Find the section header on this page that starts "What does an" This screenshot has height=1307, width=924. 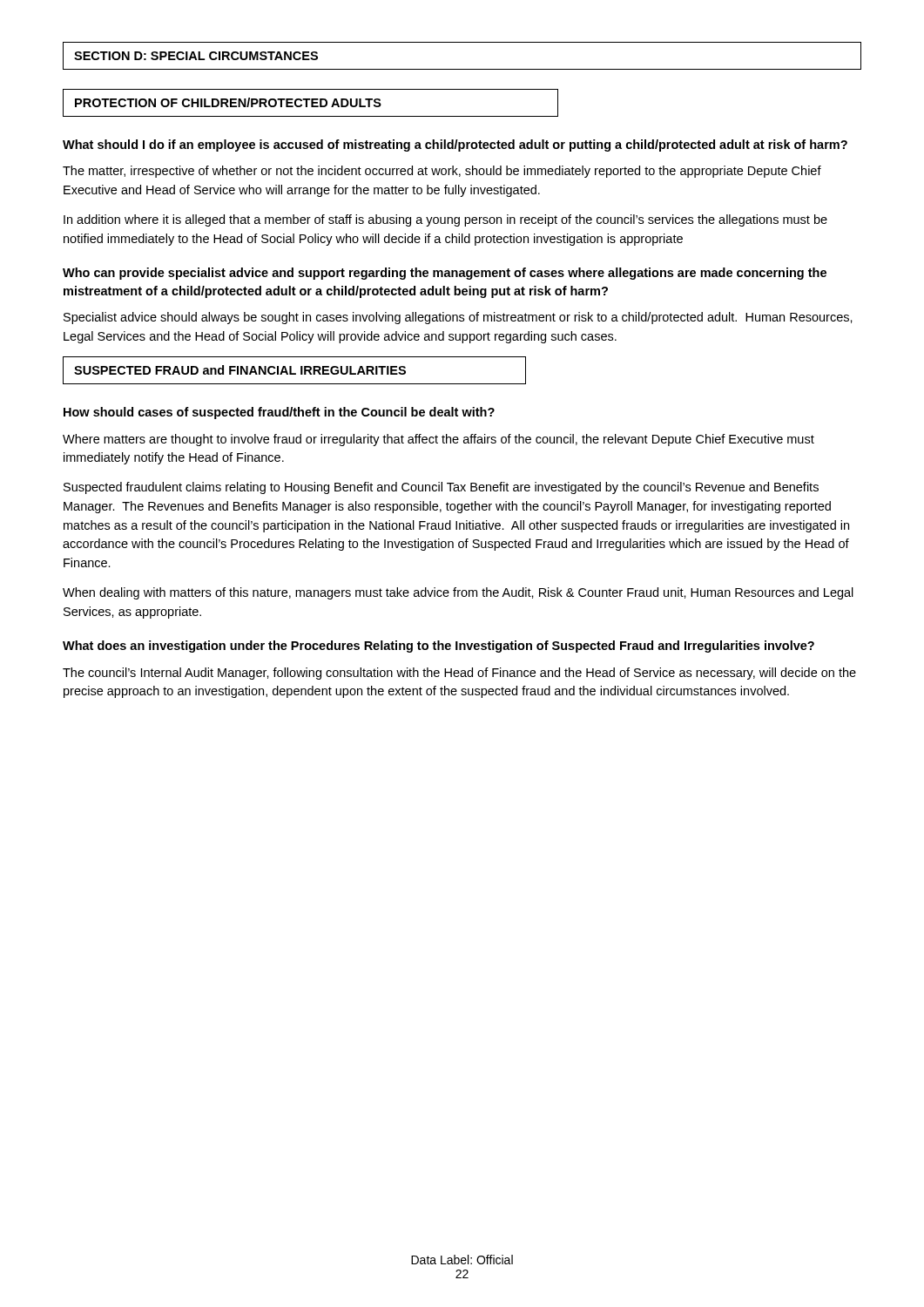[x=439, y=646]
